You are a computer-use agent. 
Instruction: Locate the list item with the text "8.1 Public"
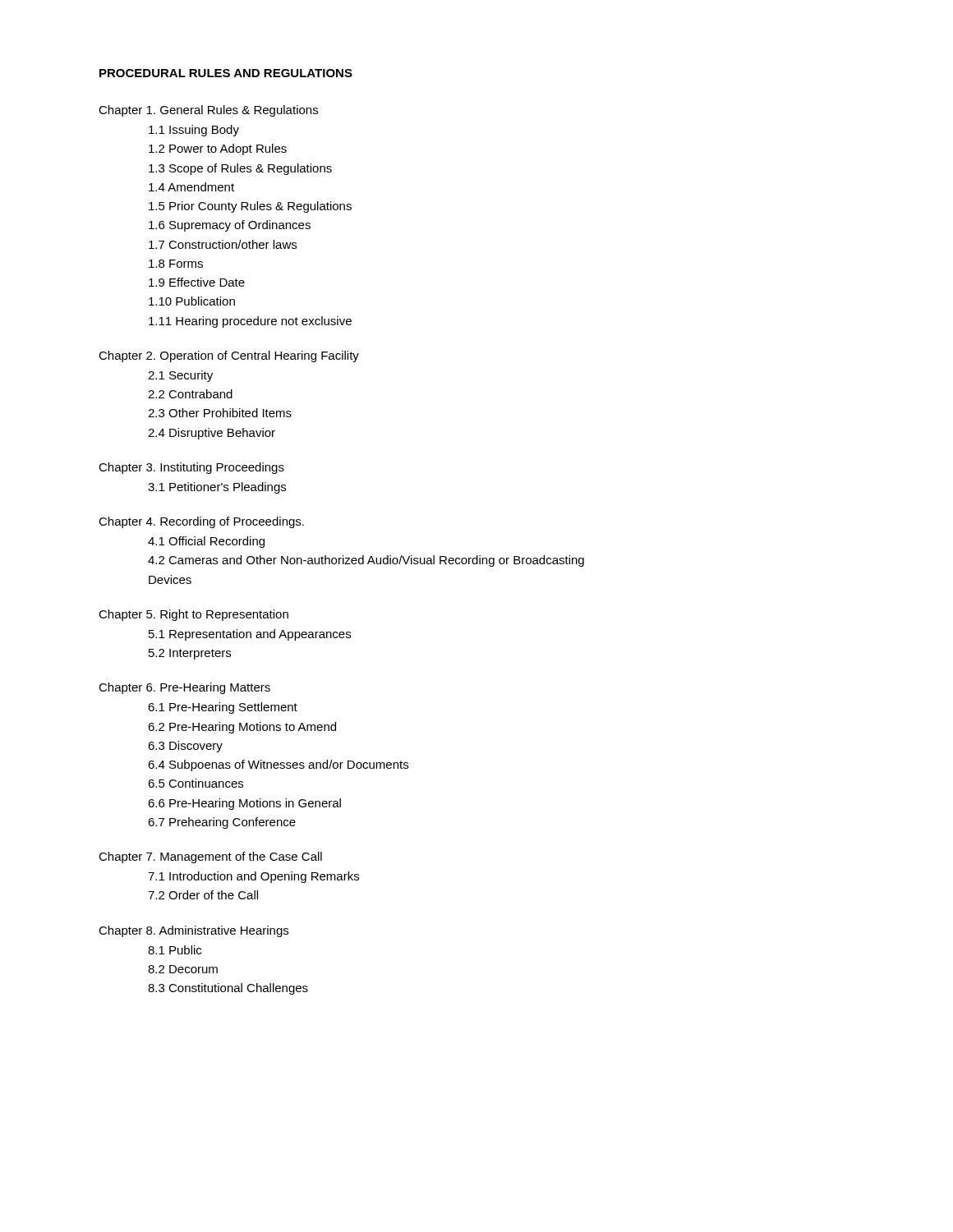[175, 949]
